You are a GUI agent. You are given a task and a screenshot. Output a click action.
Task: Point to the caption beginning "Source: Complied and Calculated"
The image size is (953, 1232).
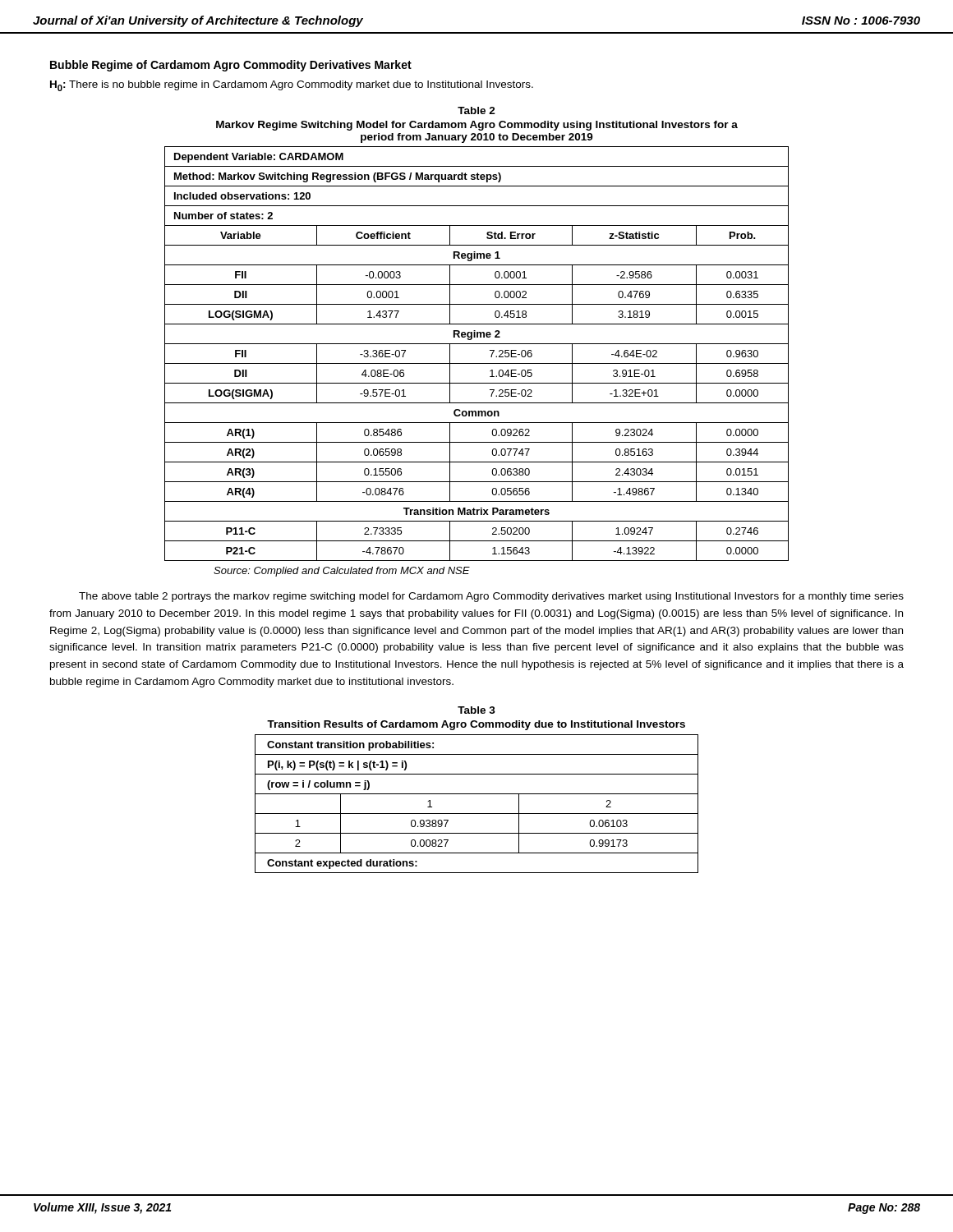(x=342, y=570)
